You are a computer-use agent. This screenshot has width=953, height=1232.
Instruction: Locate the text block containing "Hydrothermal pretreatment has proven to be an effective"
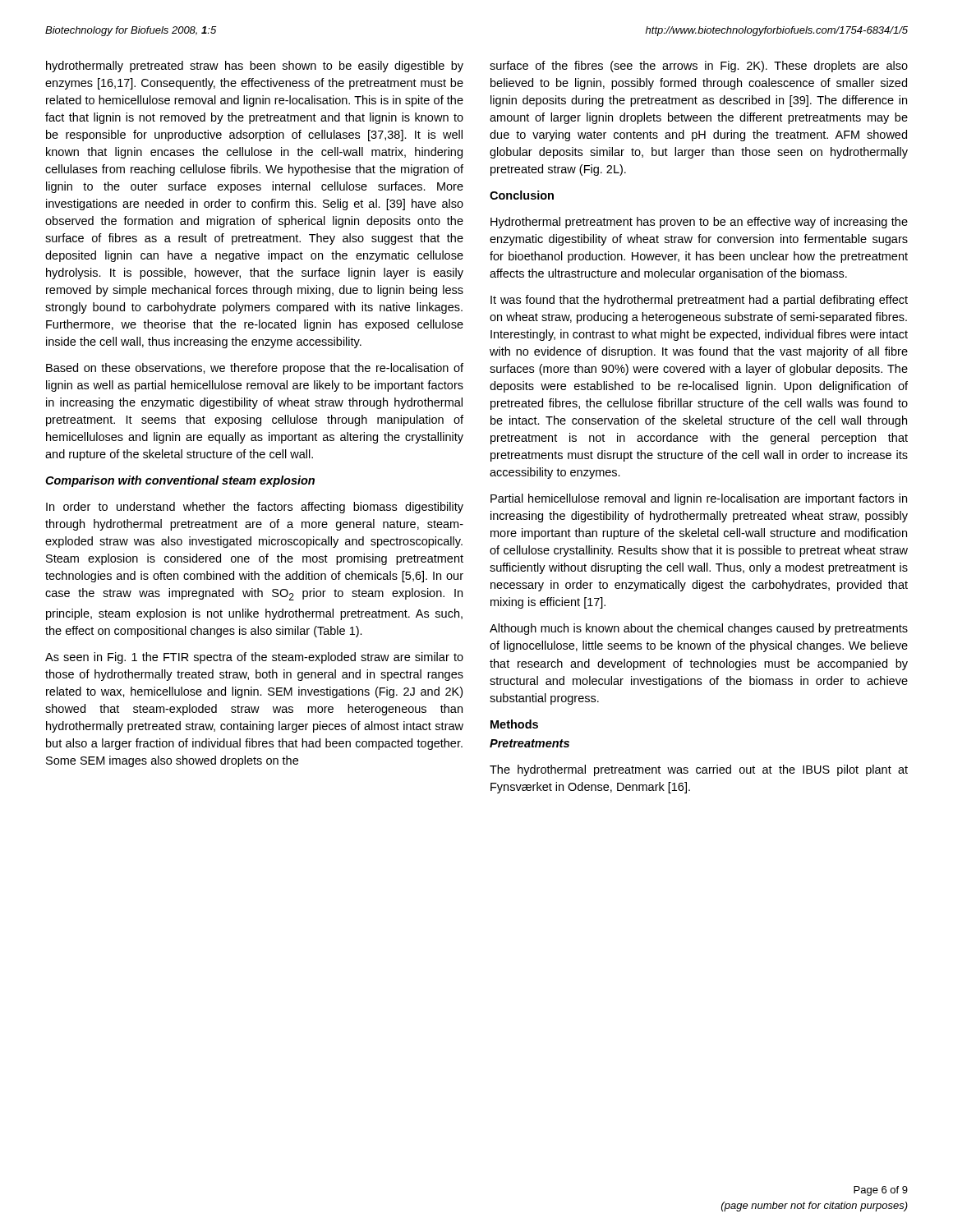point(699,248)
